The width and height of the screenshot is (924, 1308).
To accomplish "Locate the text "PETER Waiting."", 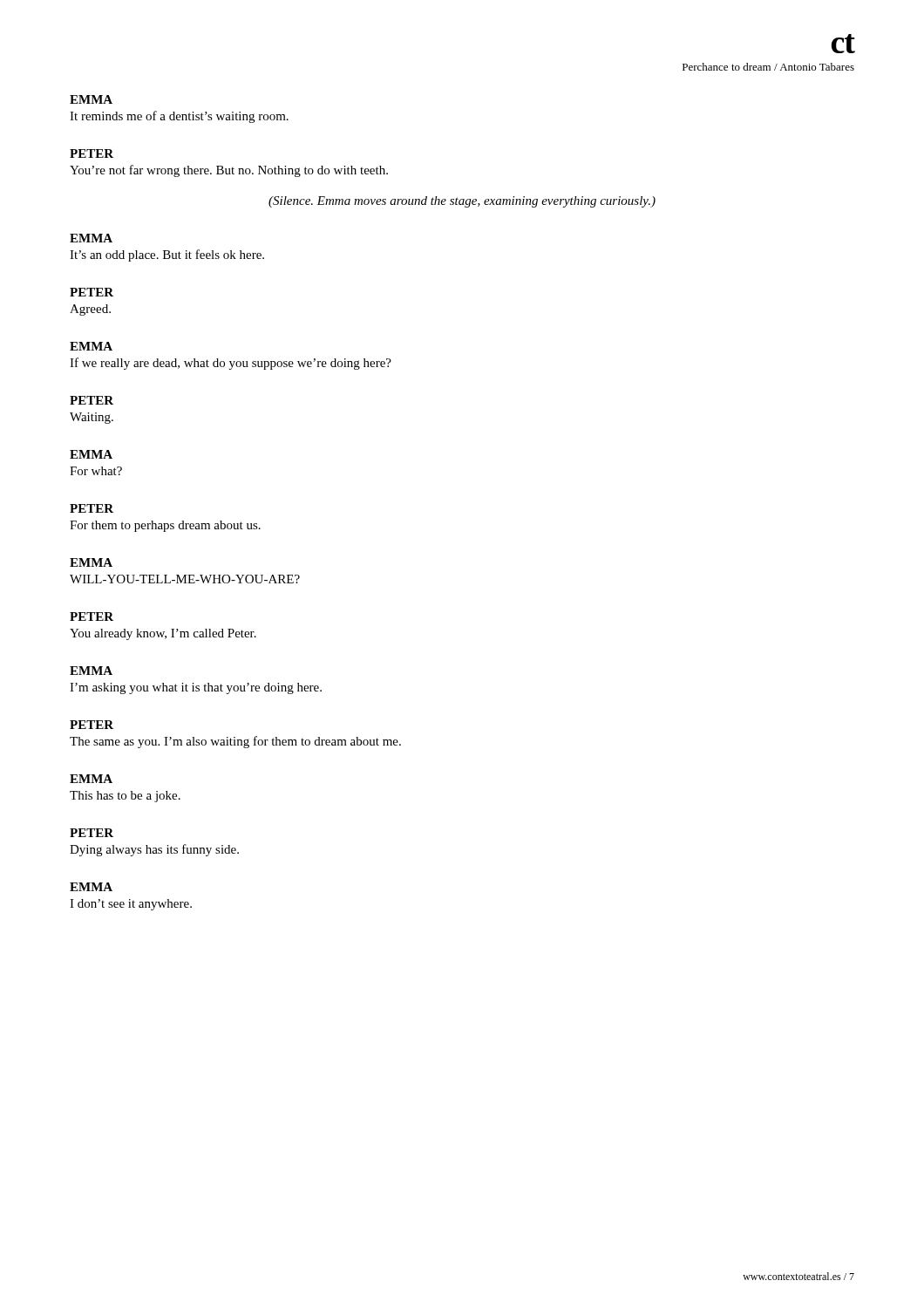I will coord(92,400).
